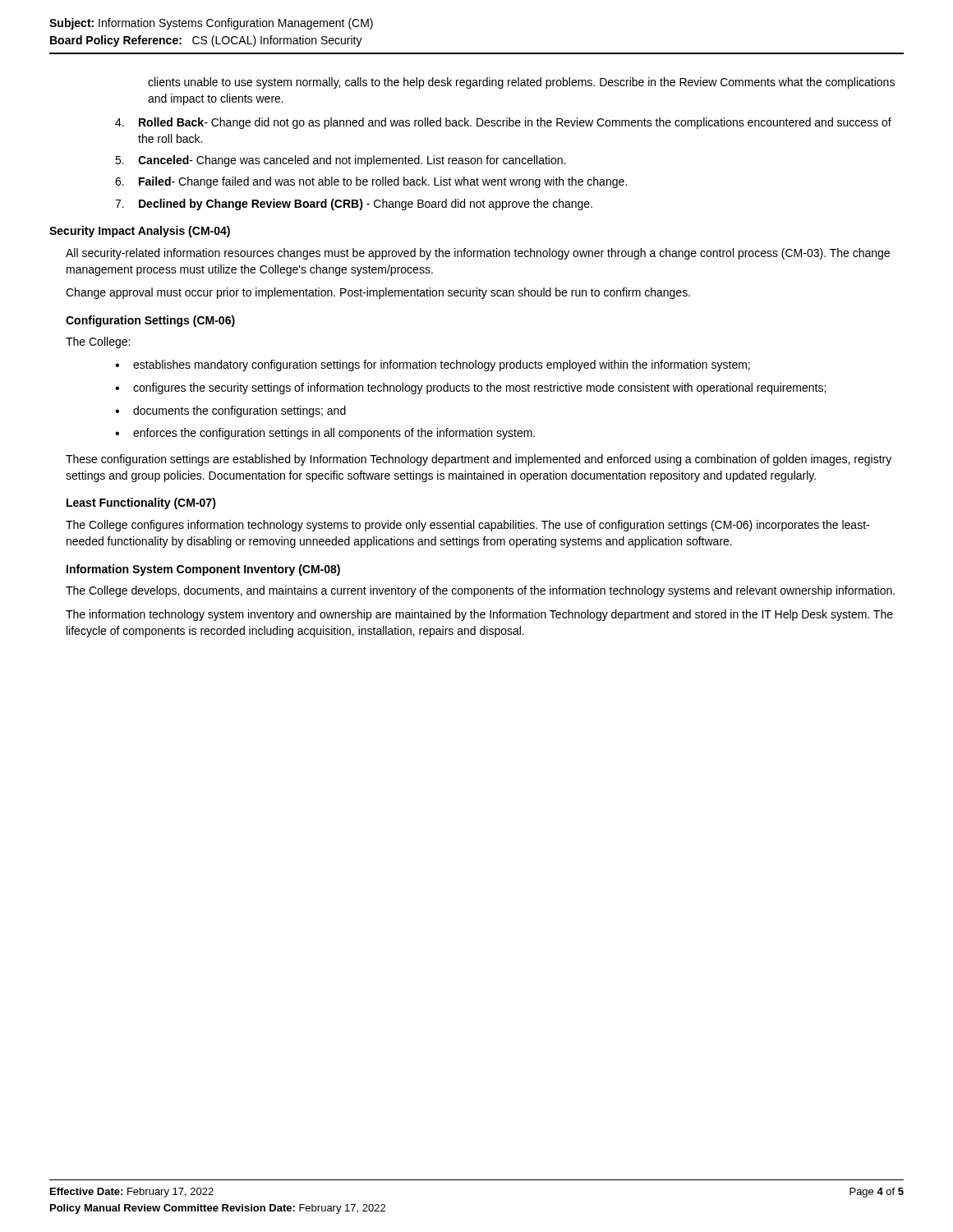Select the block starting "The information technology system inventory and"
The image size is (953, 1232).
click(x=479, y=622)
